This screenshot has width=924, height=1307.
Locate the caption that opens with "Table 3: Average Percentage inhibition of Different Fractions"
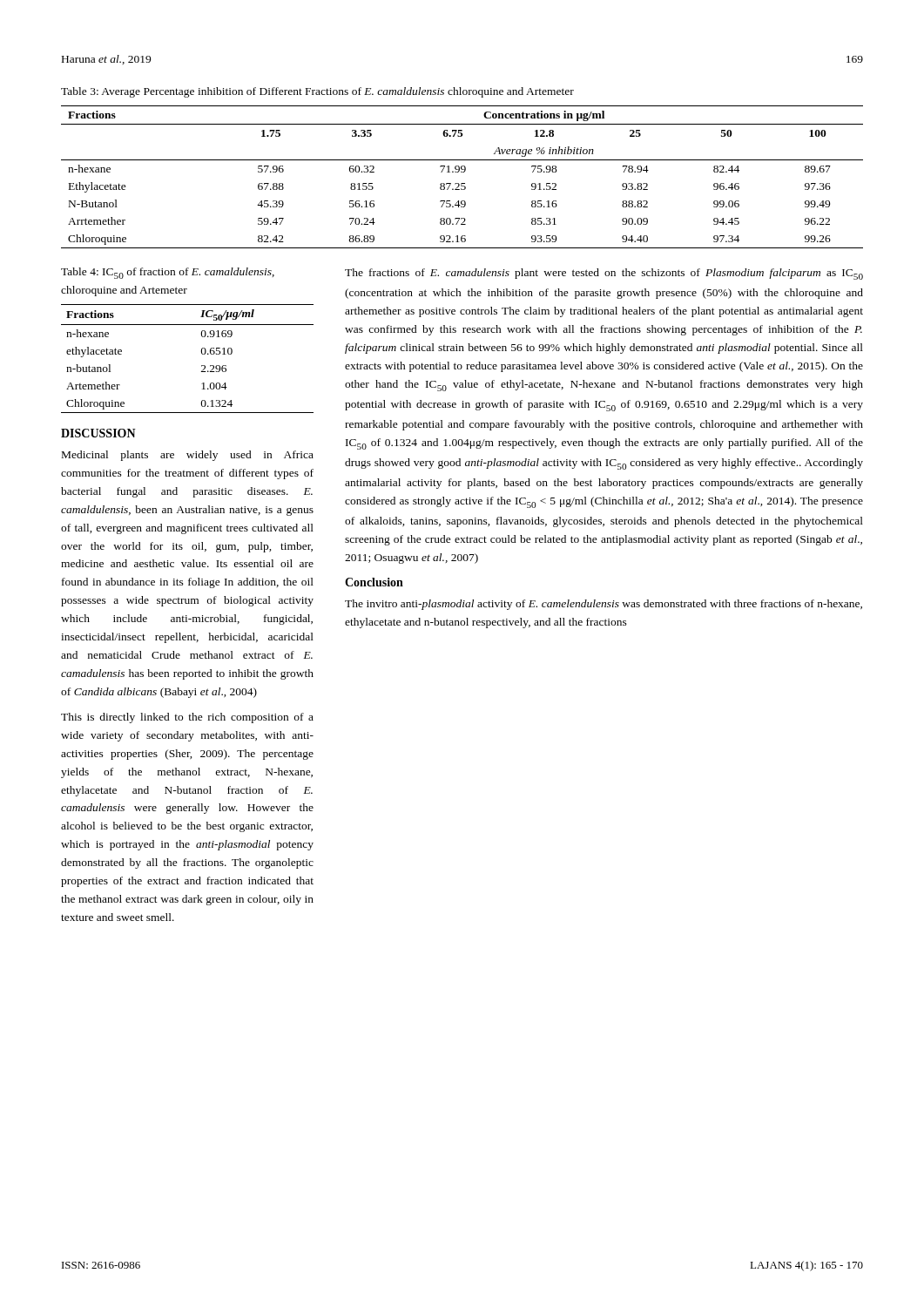point(317,91)
